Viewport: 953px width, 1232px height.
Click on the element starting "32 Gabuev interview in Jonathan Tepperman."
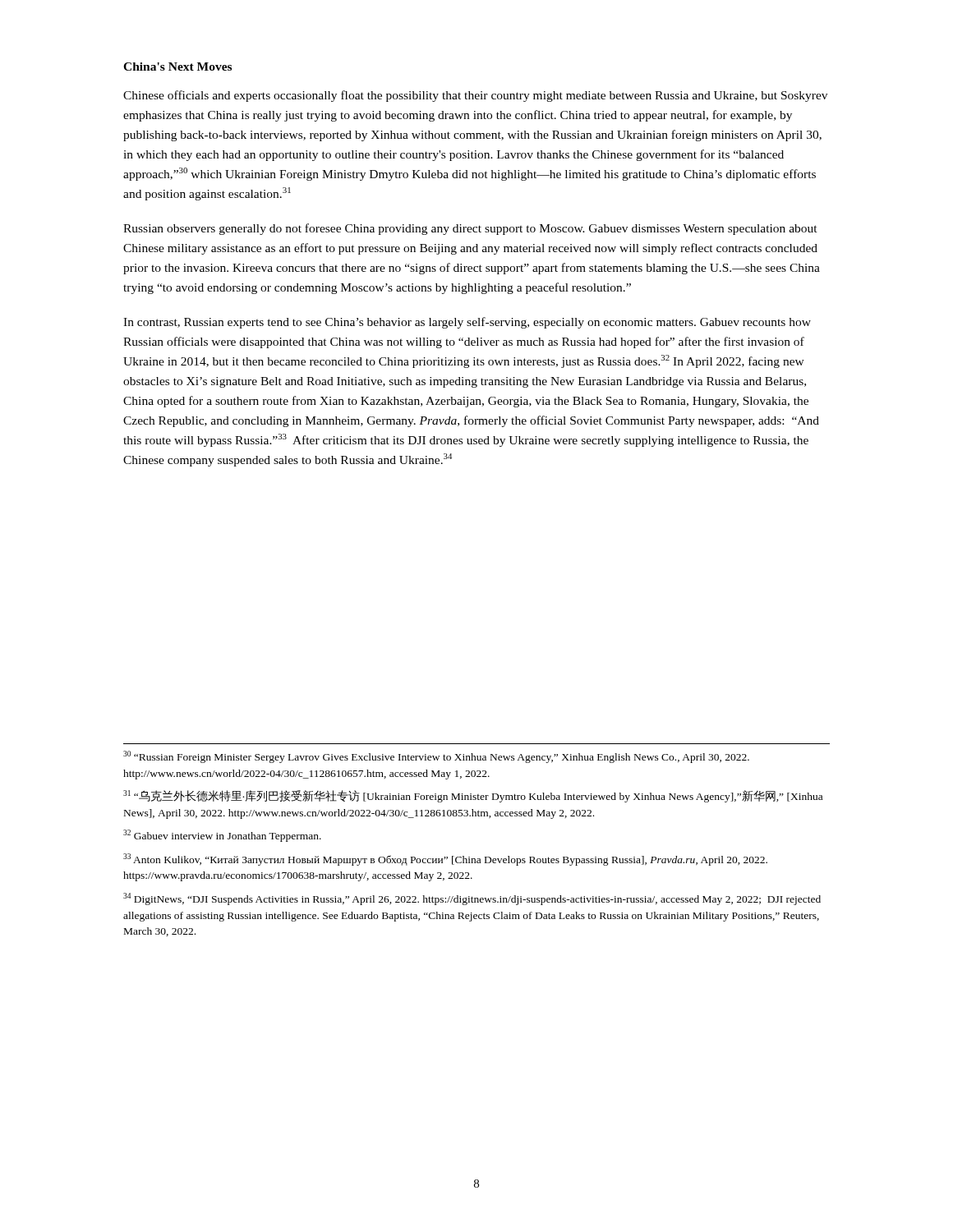pyautogui.click(x=222, y=835)
